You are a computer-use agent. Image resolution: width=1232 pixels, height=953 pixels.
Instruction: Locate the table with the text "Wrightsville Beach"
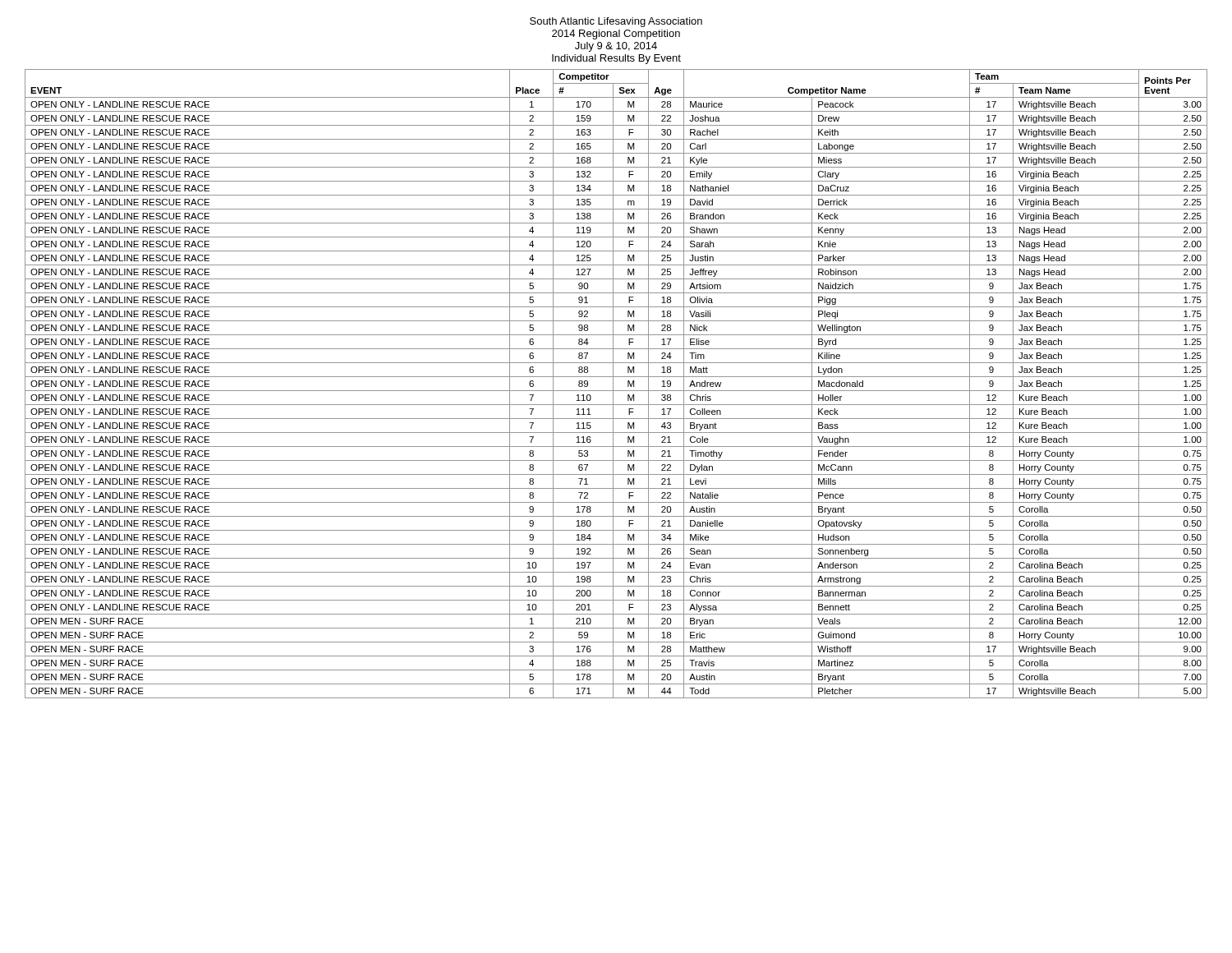coord(616,384)
